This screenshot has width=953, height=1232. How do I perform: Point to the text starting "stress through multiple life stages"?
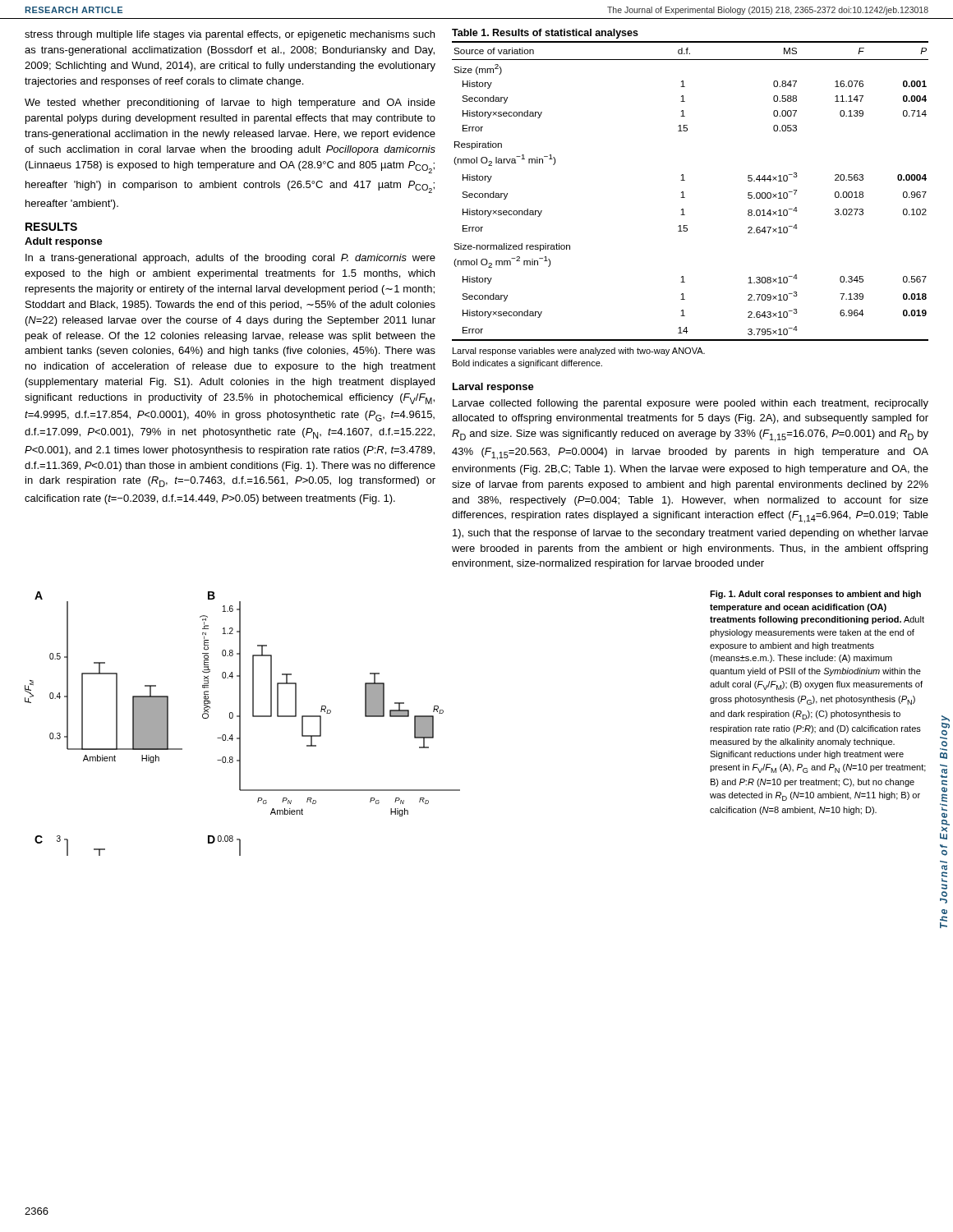(230, 120)
